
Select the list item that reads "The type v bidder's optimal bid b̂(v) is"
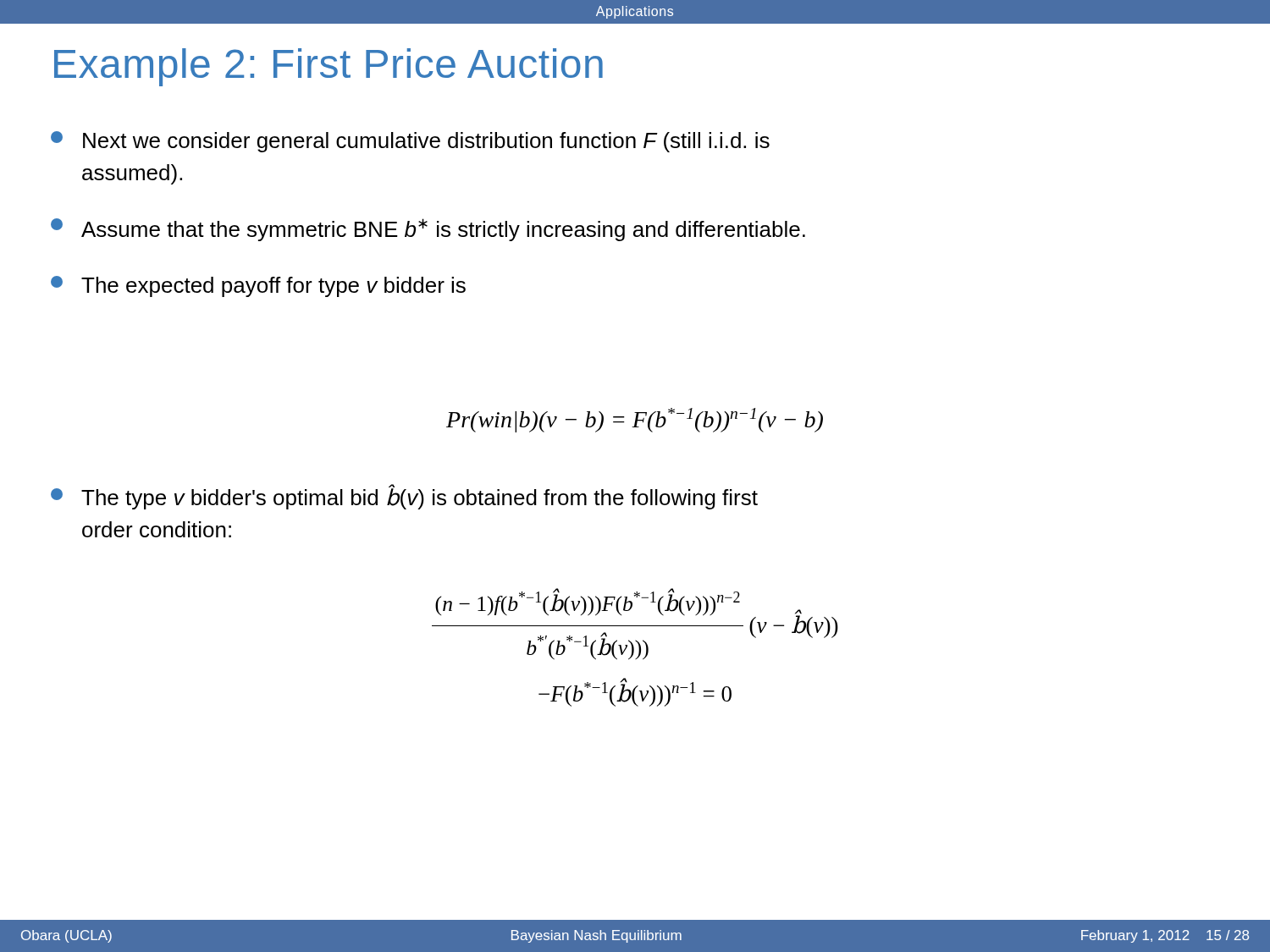pos(404,514)
